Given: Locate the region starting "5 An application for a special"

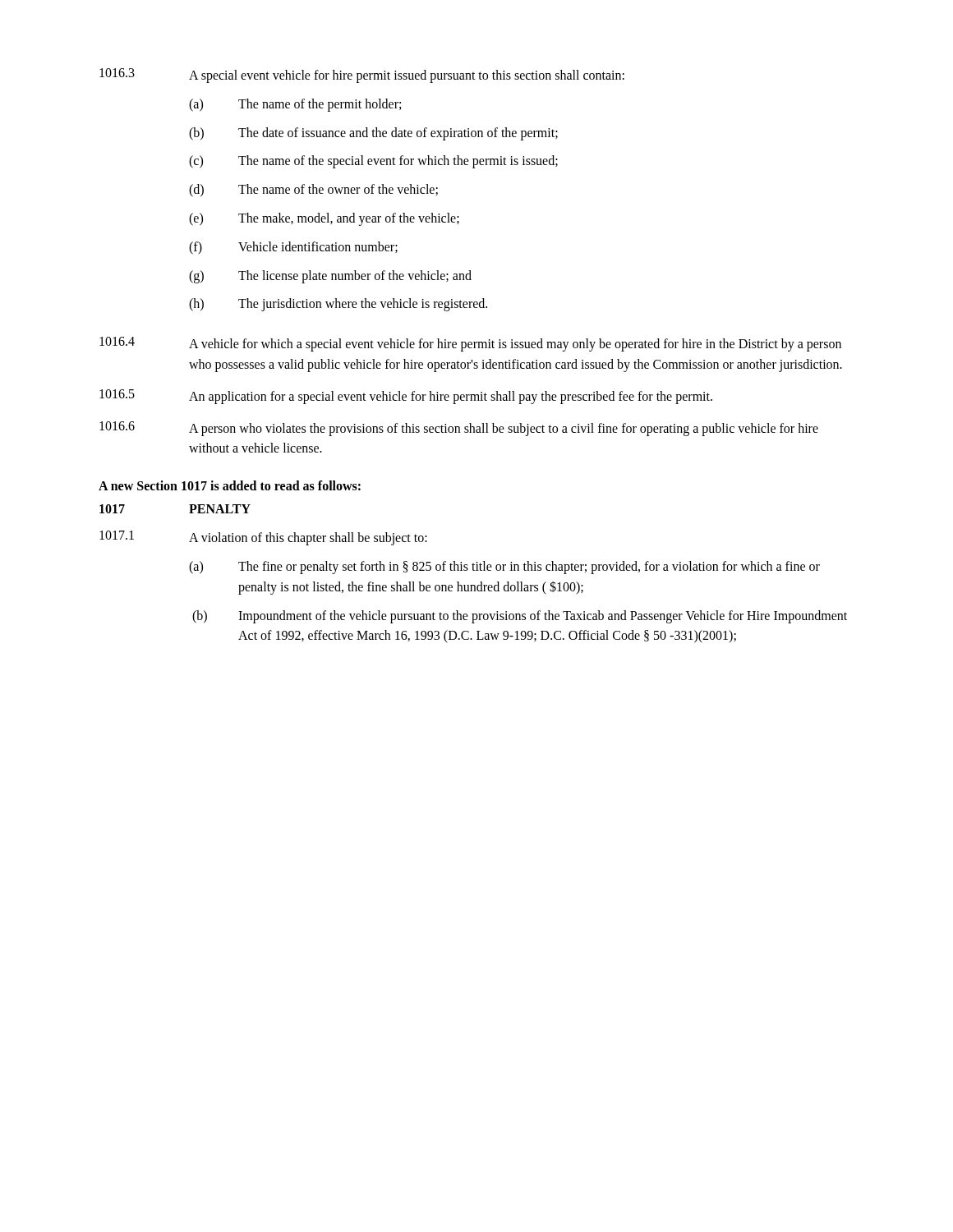Looking at the screenshot, I should coord(476,397).
